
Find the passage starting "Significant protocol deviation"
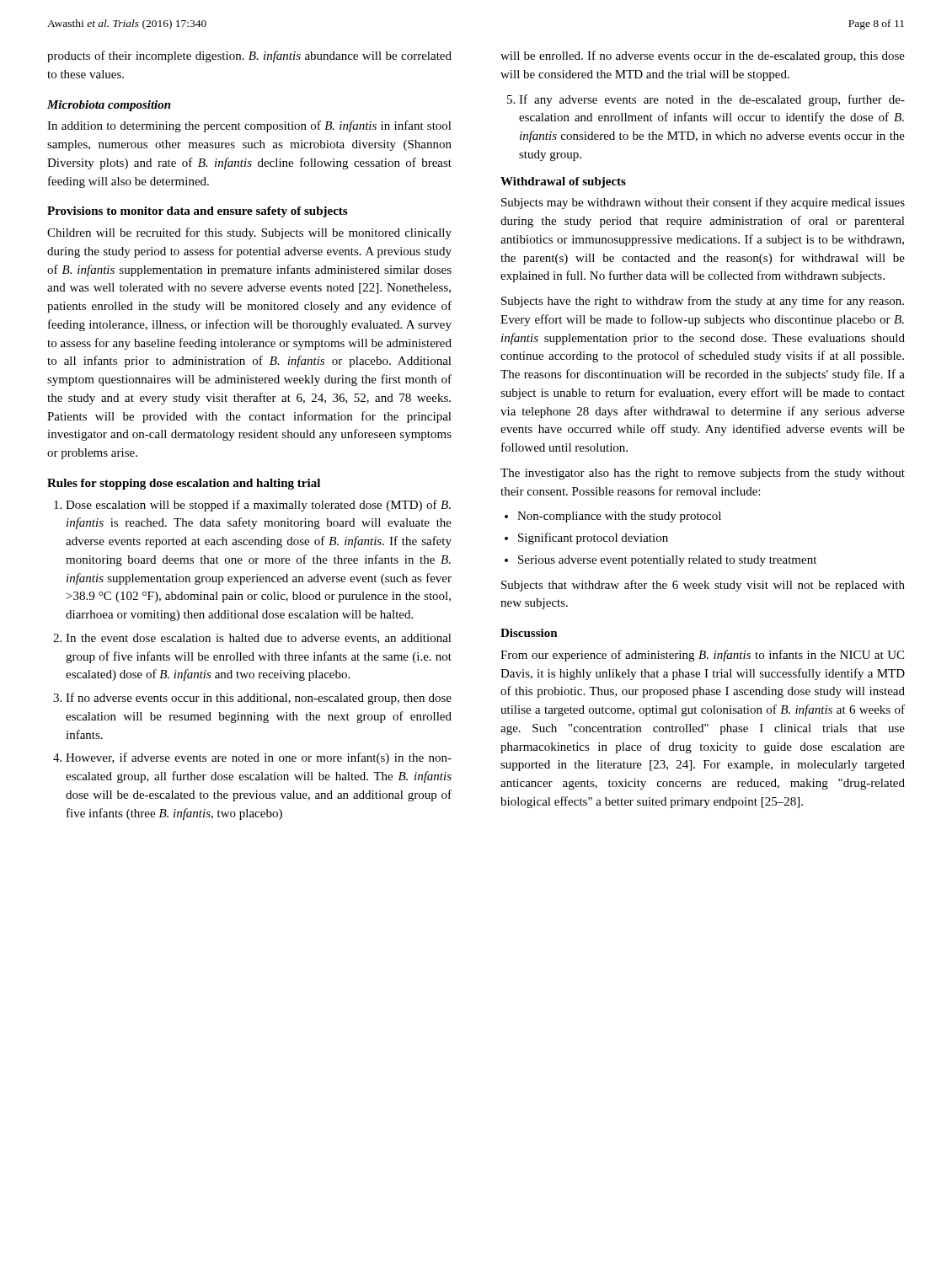(593, 538)
